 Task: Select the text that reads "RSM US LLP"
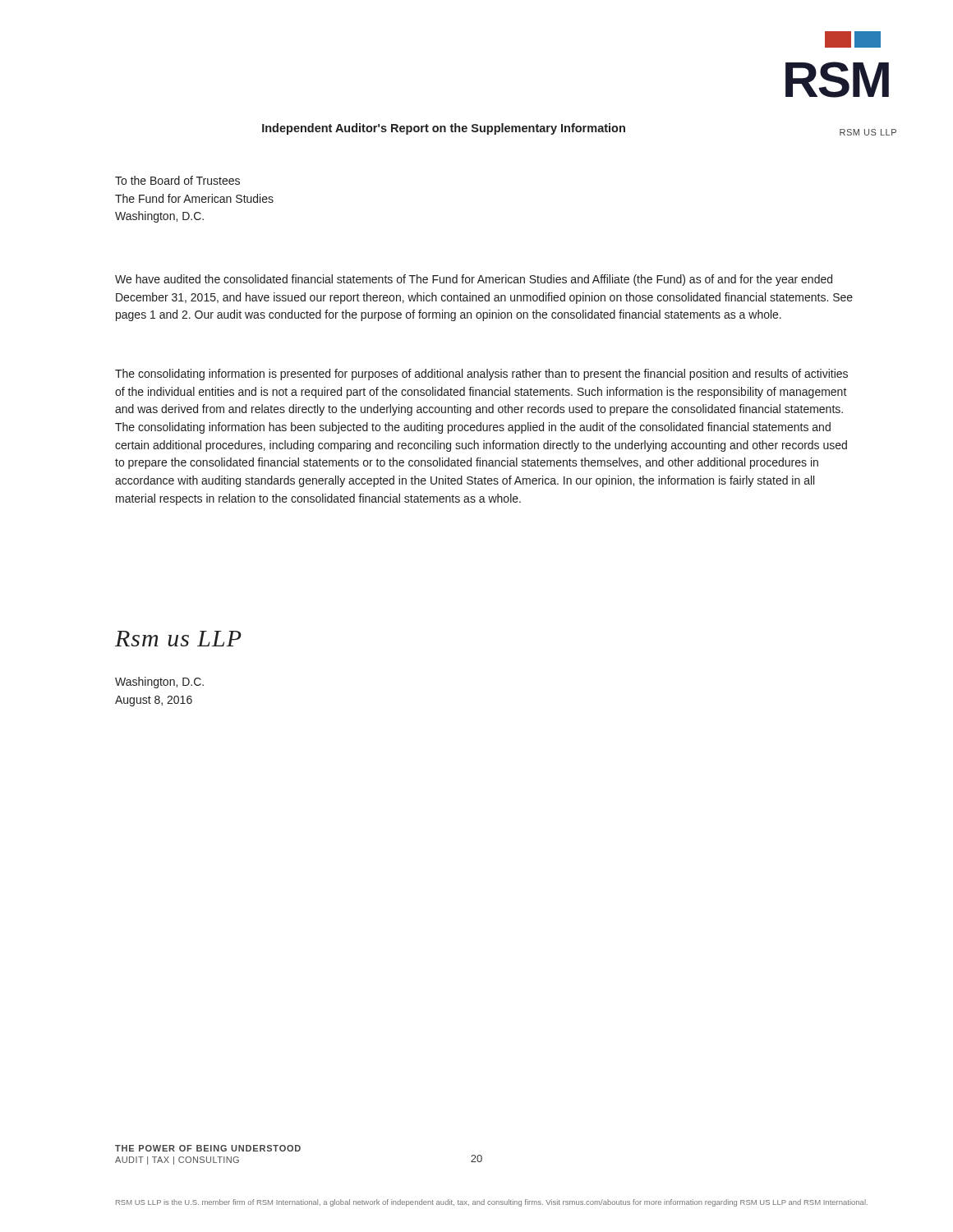click(868, 132)
